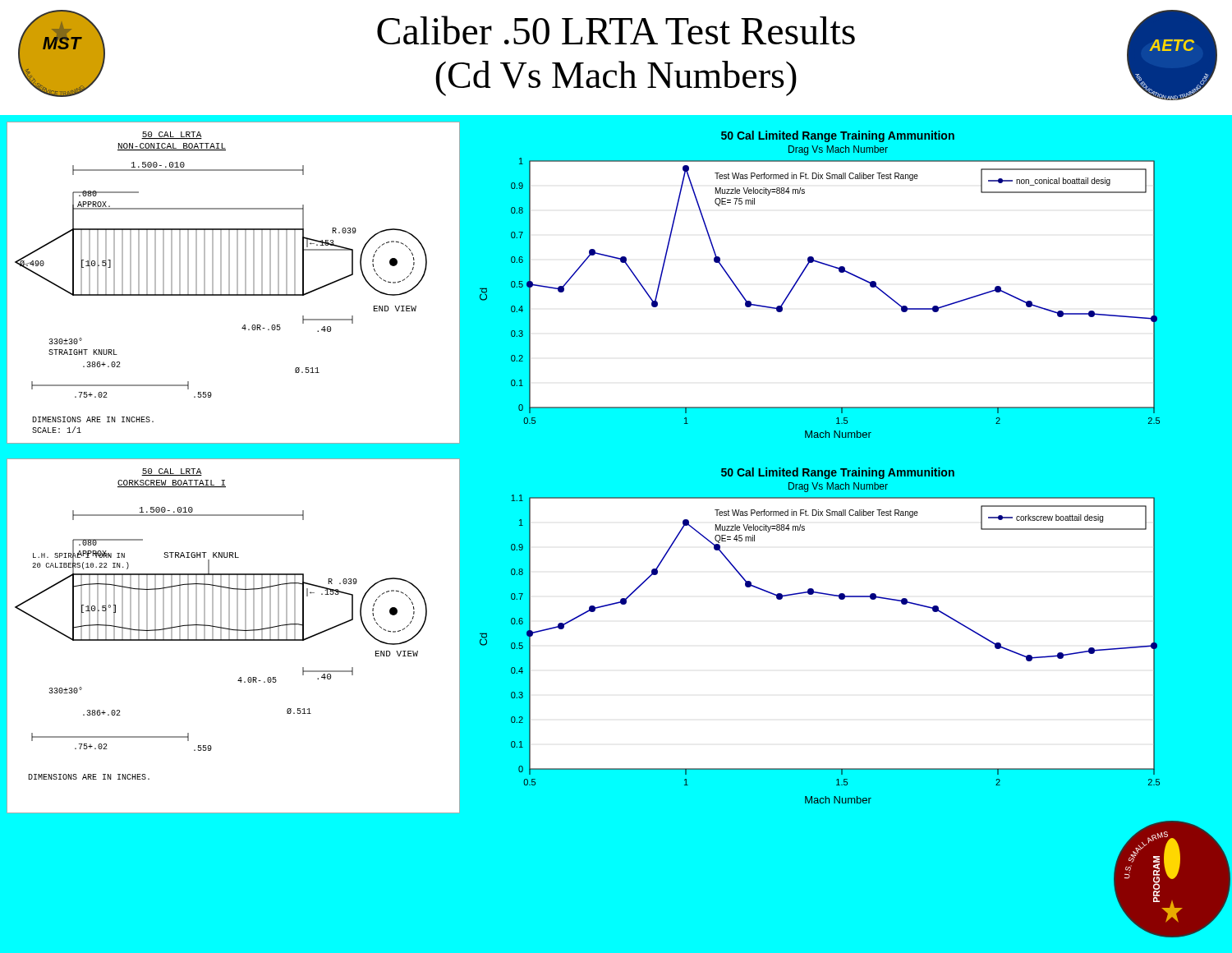Find the title on this page that starts "Caliber .50 LRTA"
This screenshot has width=1232, height=953.
click(616, 53)
